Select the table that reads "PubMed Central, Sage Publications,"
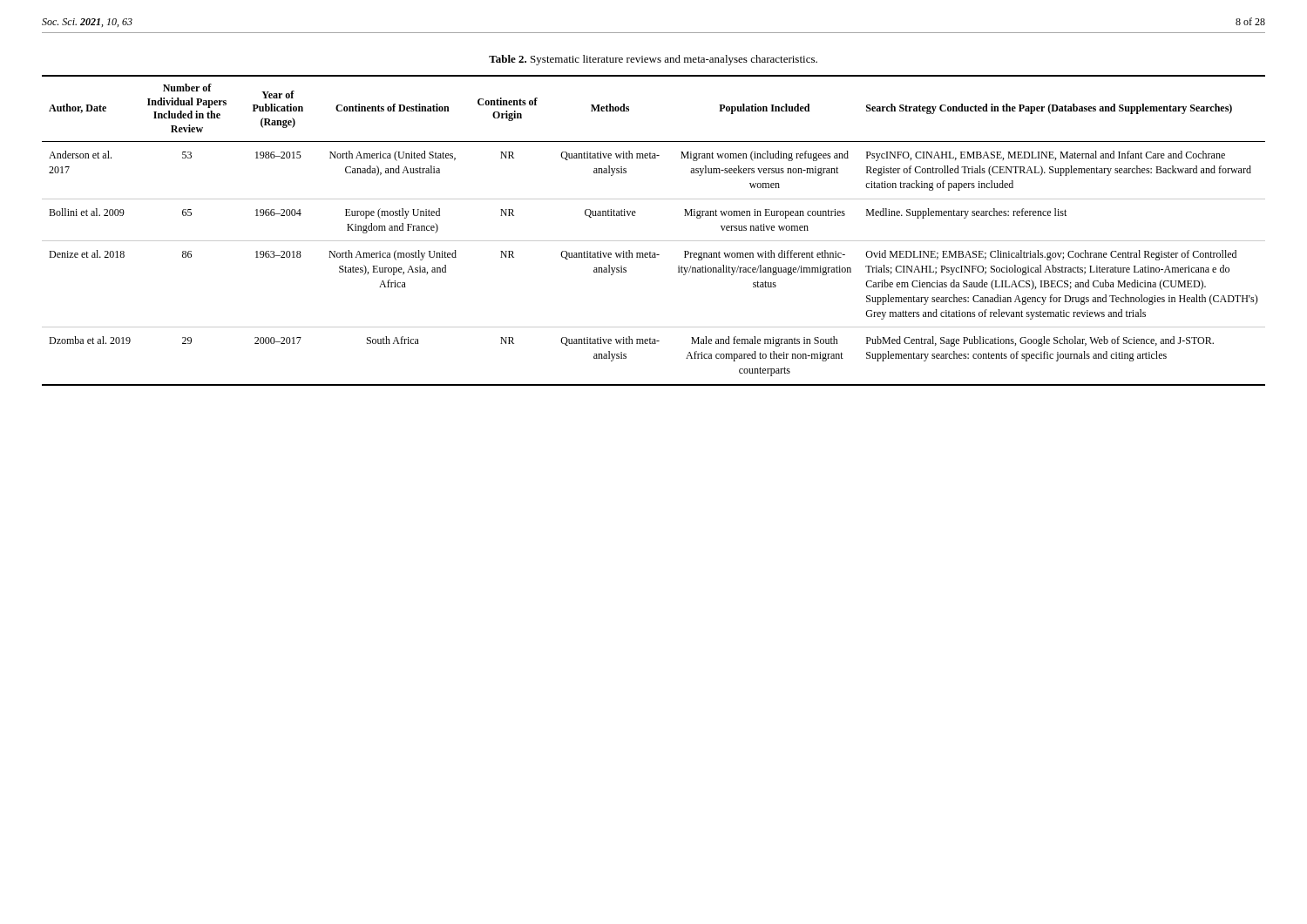The image size is (1307, 924). 654,230
